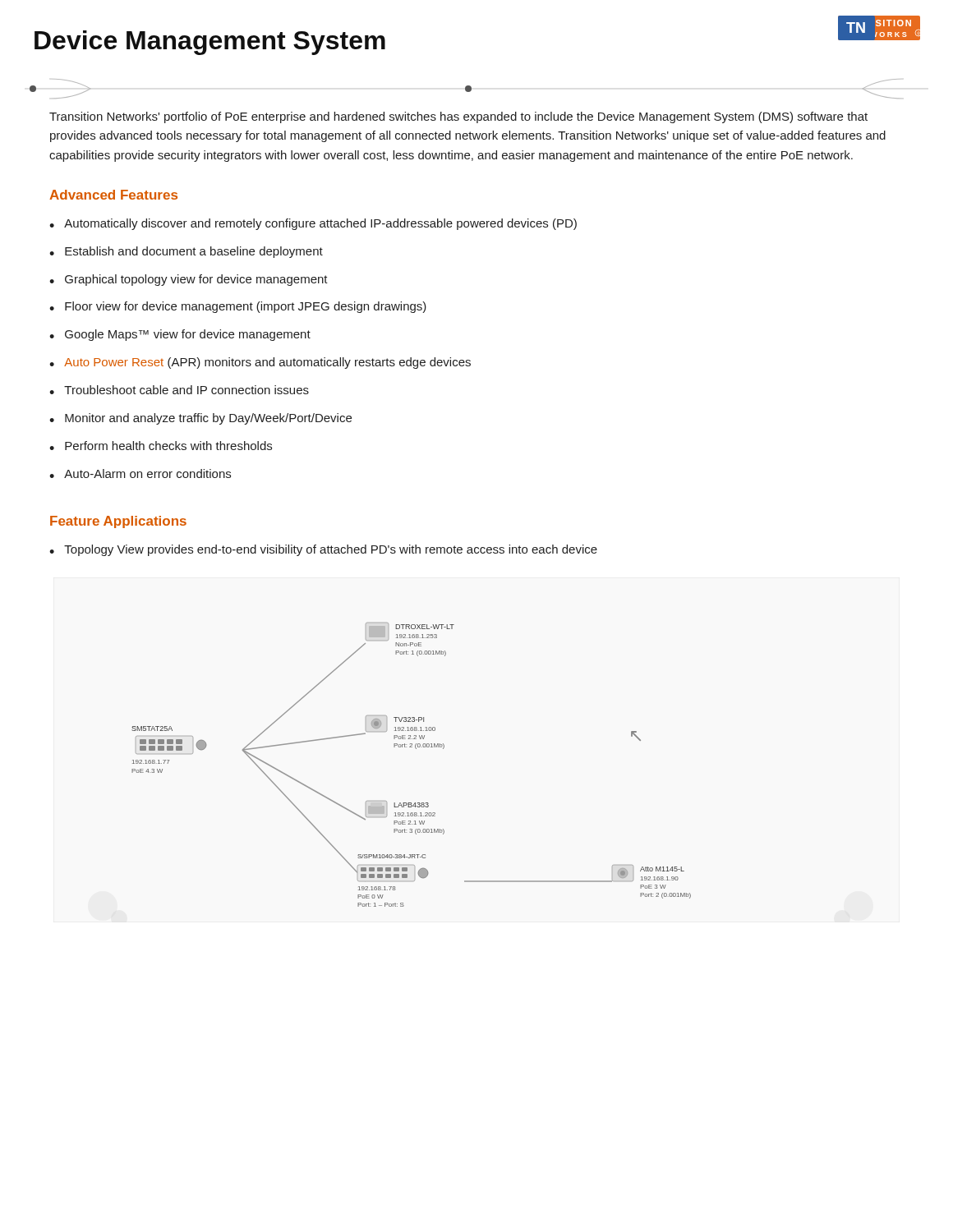Image resolution: width=953 pixels, height=1232 pixels.
Task: Click the passage that begins "• Automatically discover and remotely"
Action: click(x=476, y=226)
